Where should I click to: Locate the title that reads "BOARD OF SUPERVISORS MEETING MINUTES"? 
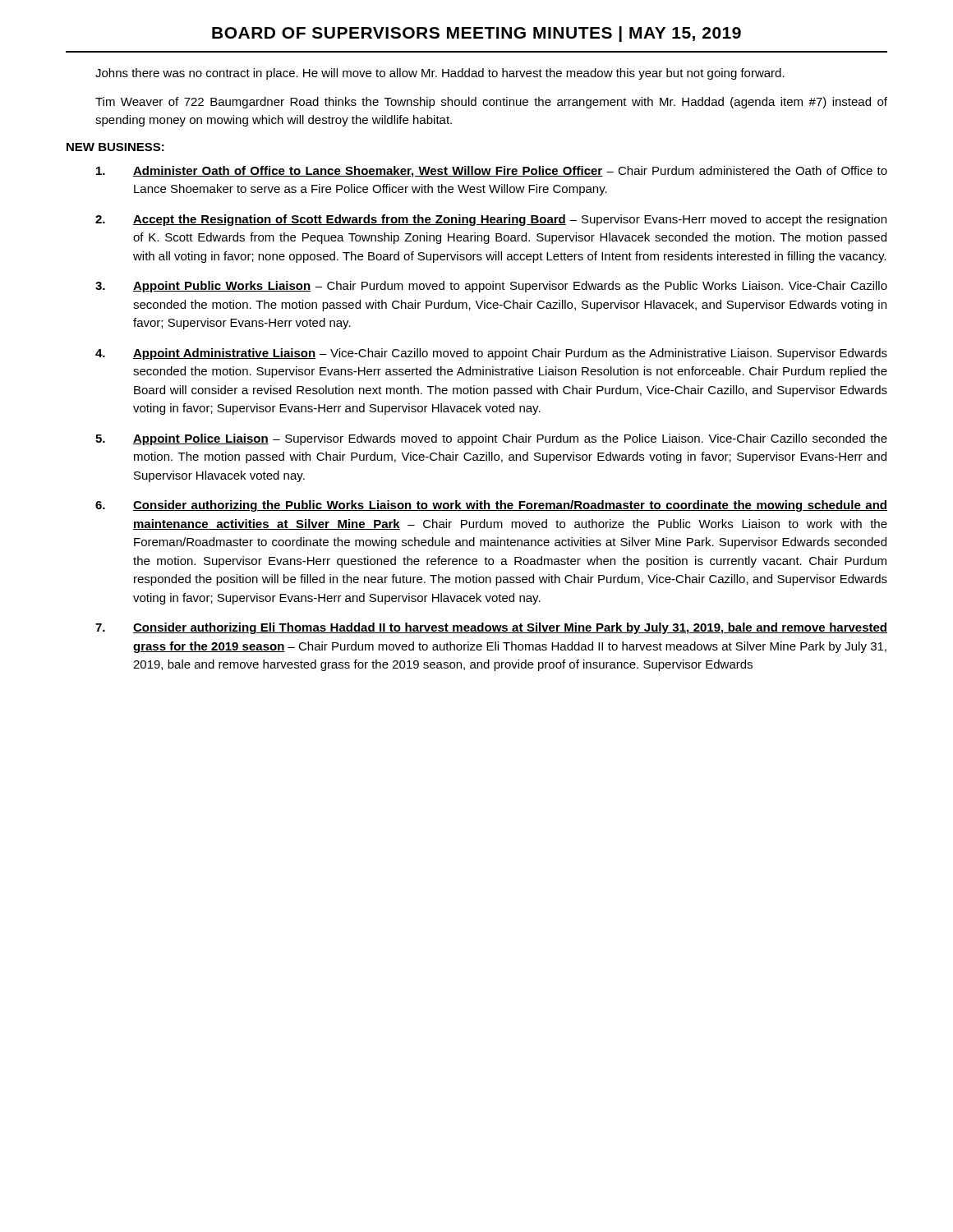tap(476, 33)
